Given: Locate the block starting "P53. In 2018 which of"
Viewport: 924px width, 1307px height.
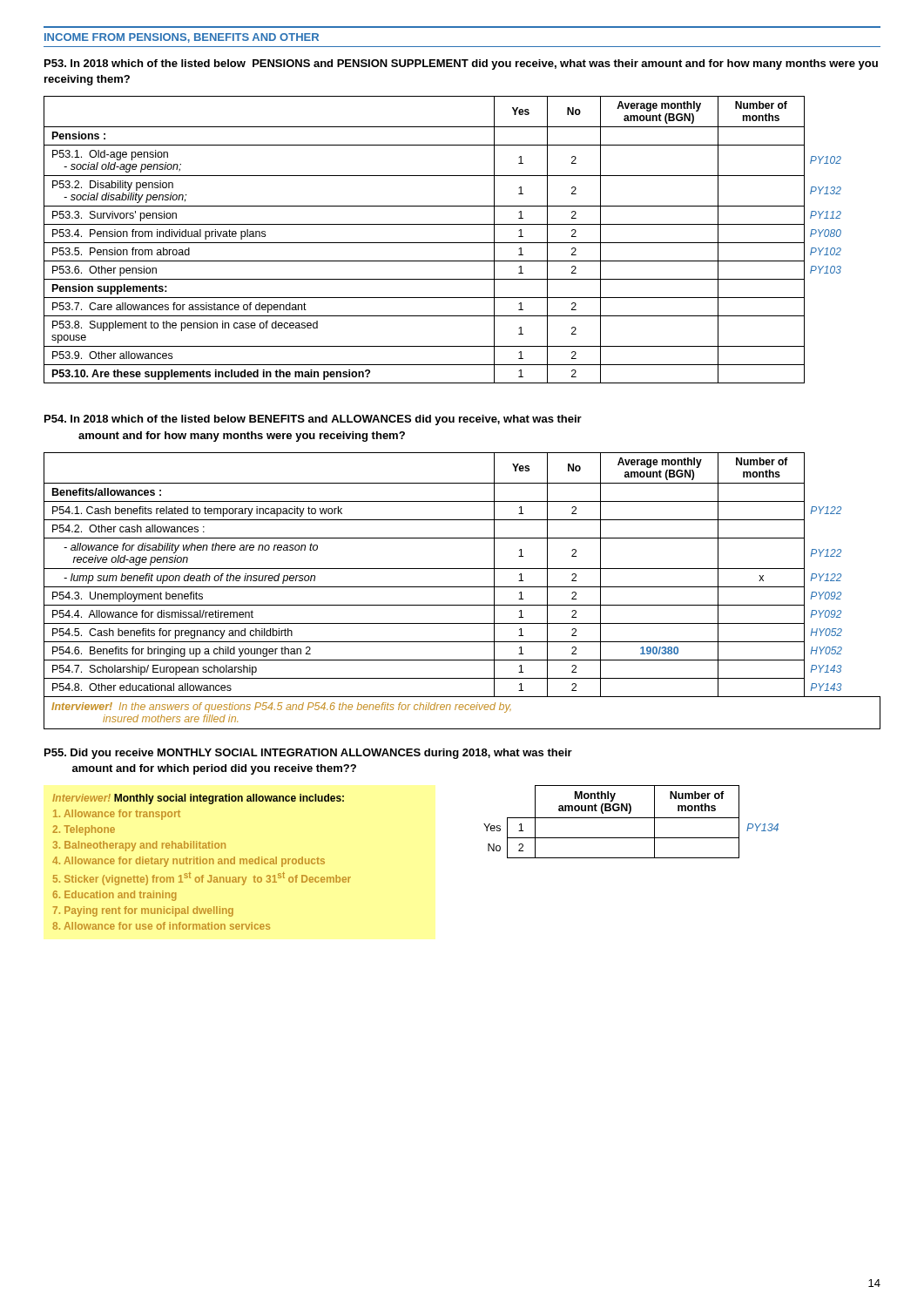Looking at the screenshot, I should pos(461,71).
